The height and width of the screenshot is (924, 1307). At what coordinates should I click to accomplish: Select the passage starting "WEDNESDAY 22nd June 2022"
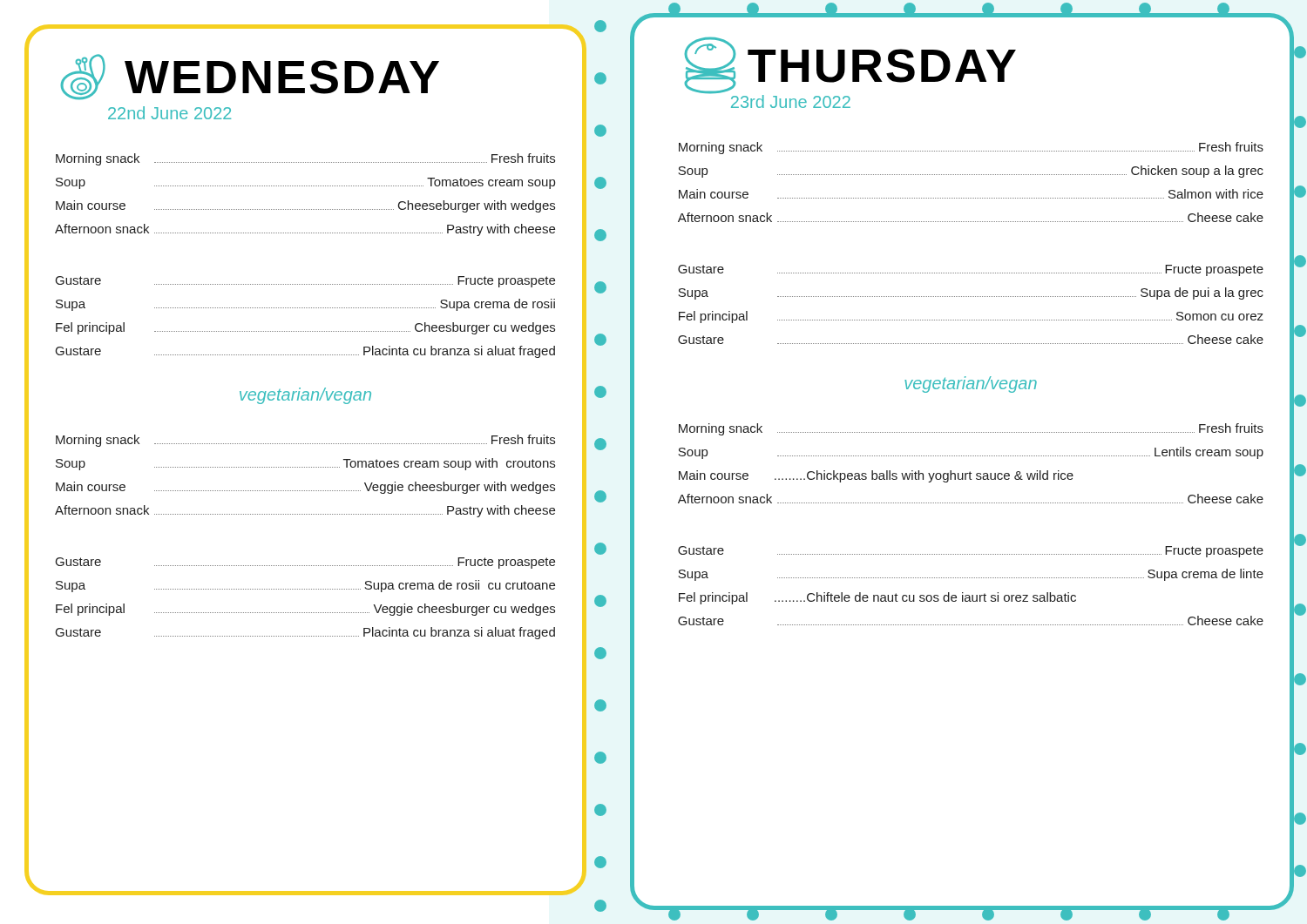[248, 85]
